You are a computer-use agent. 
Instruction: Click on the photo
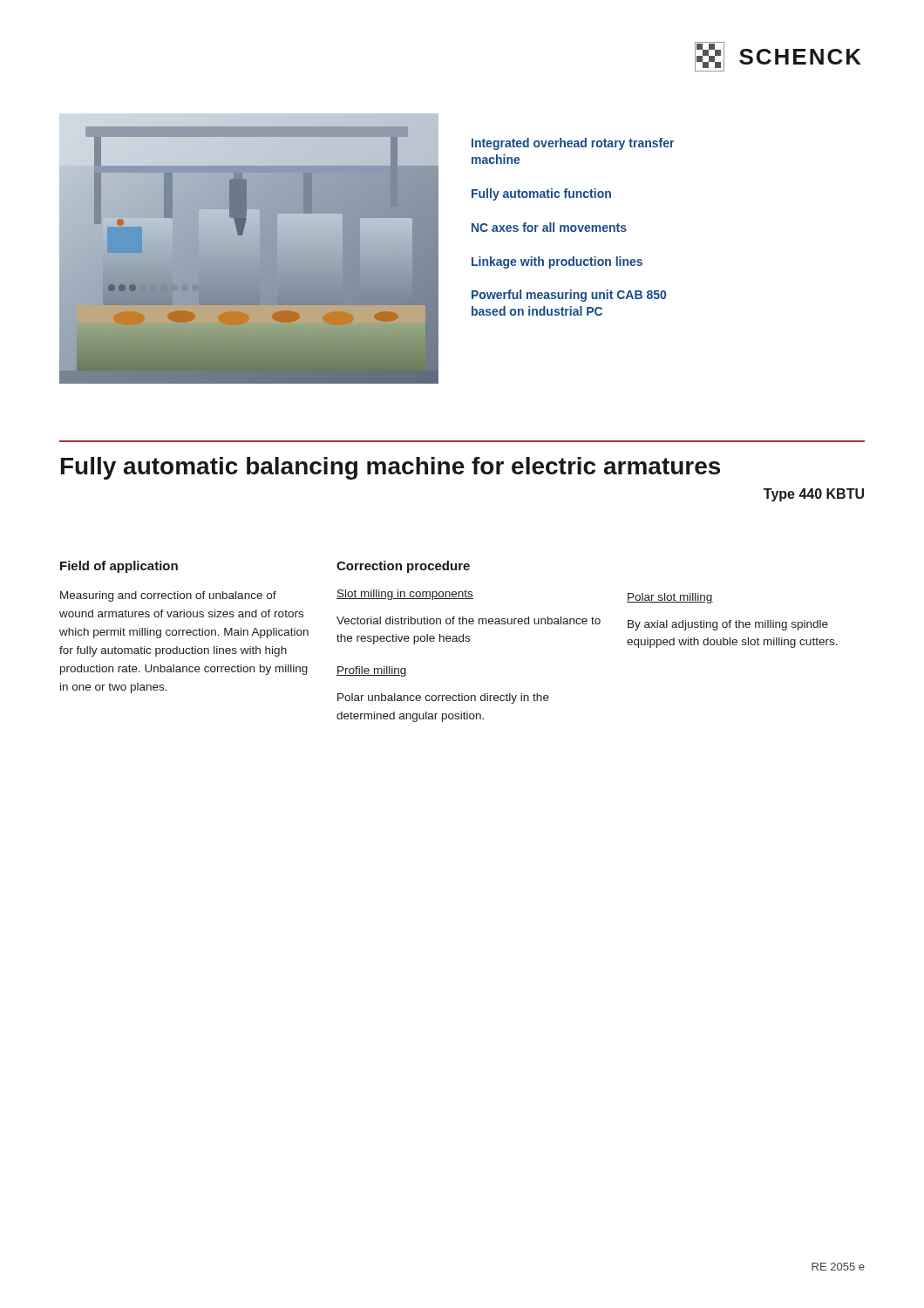coord(249,249)
